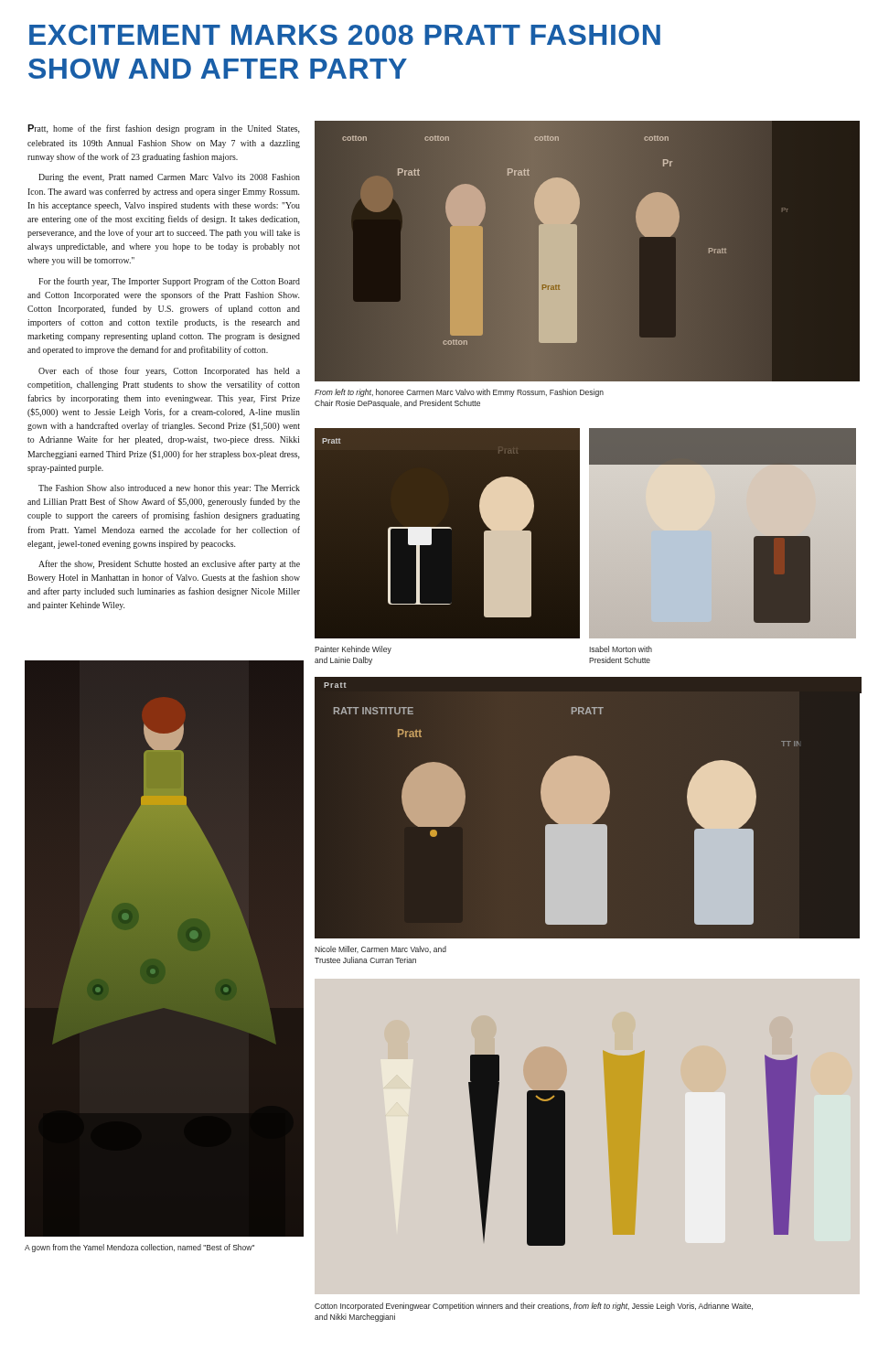Locate the block starting "Isabel Morton withPresident Schutte"
The height and width of the screenshot is (1372, 878).
[x=621, y=649]
